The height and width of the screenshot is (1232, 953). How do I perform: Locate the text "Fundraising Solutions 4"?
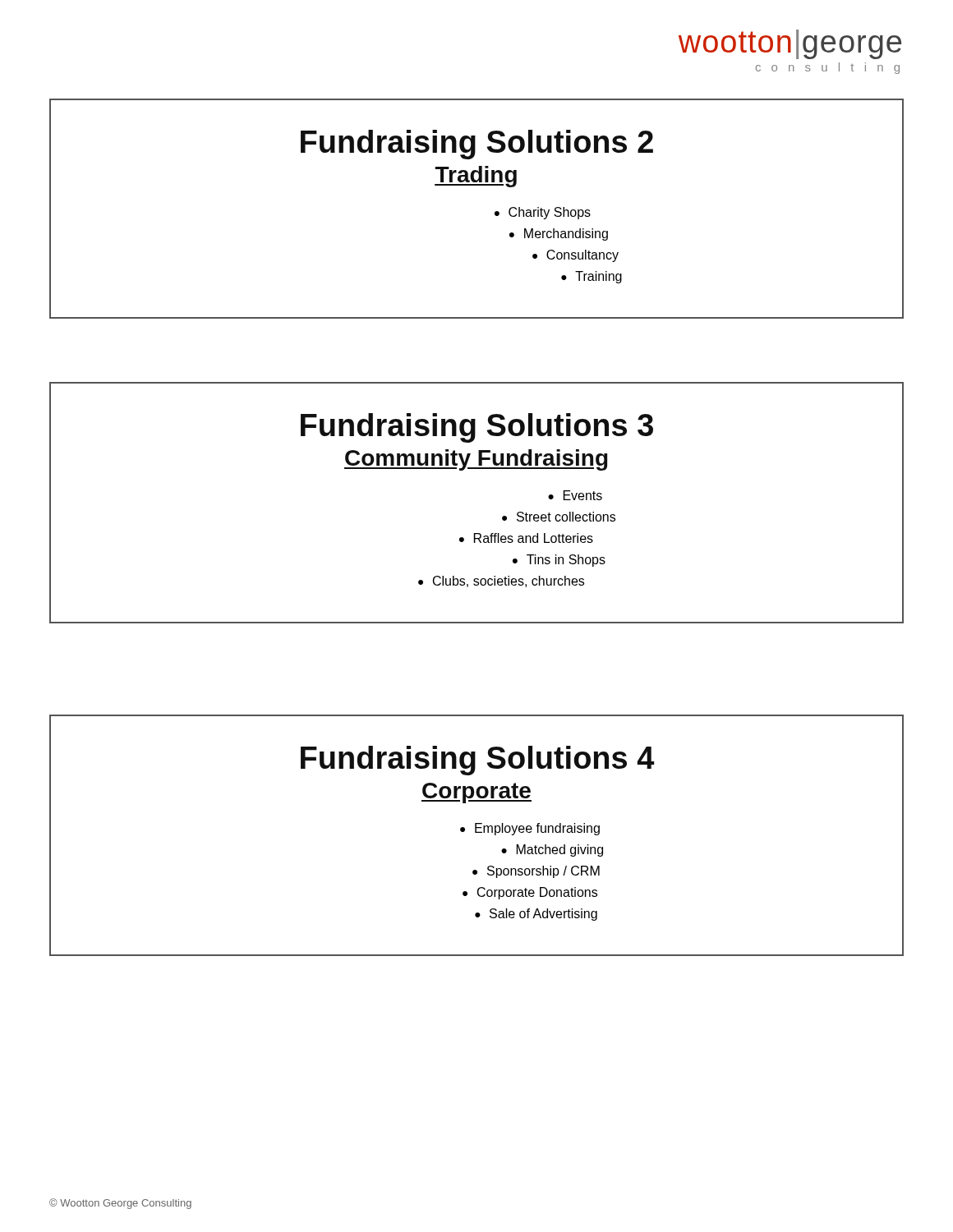(x=476, y=758)
